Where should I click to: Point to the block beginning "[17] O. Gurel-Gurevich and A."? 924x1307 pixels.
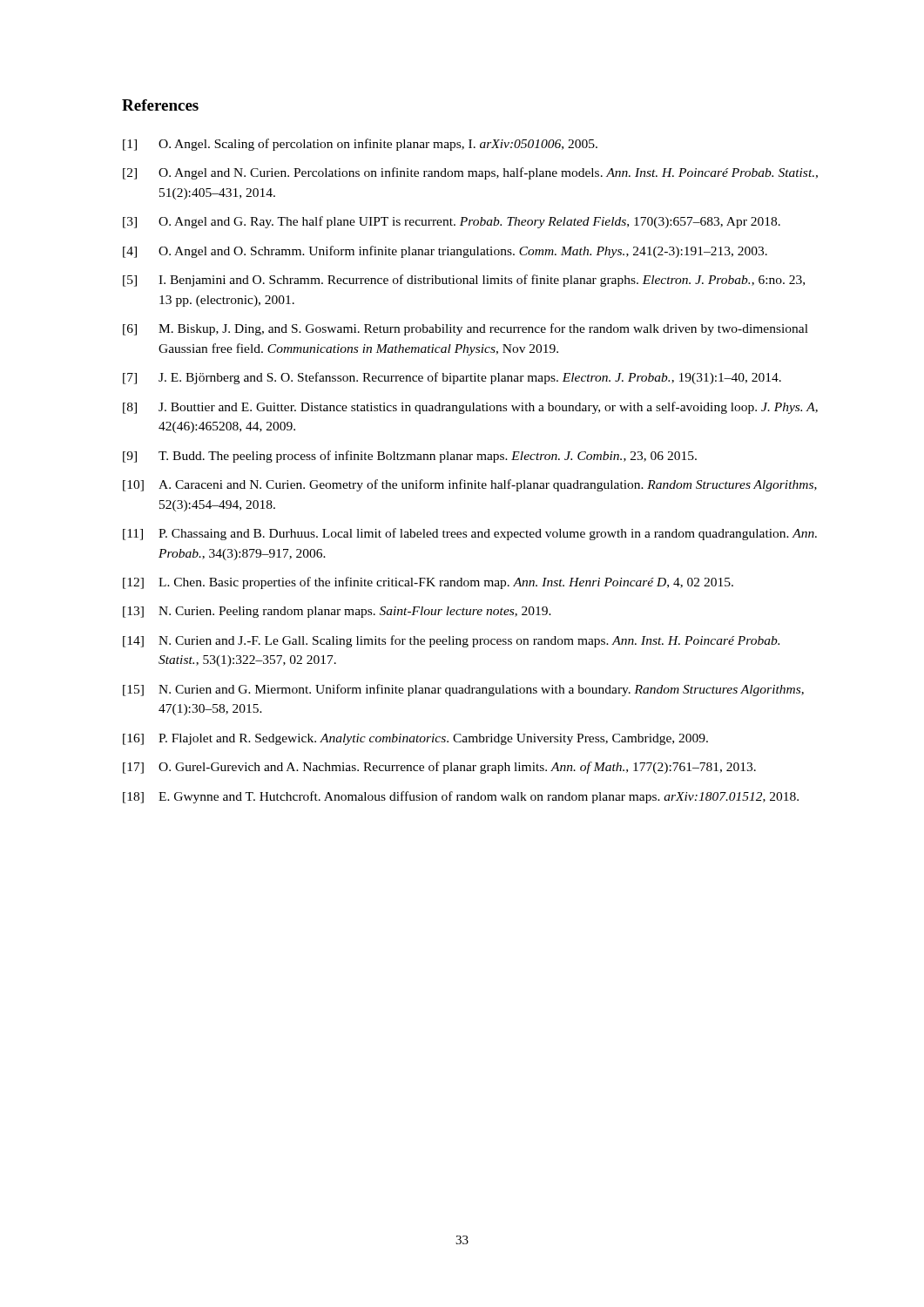[471, 767]
